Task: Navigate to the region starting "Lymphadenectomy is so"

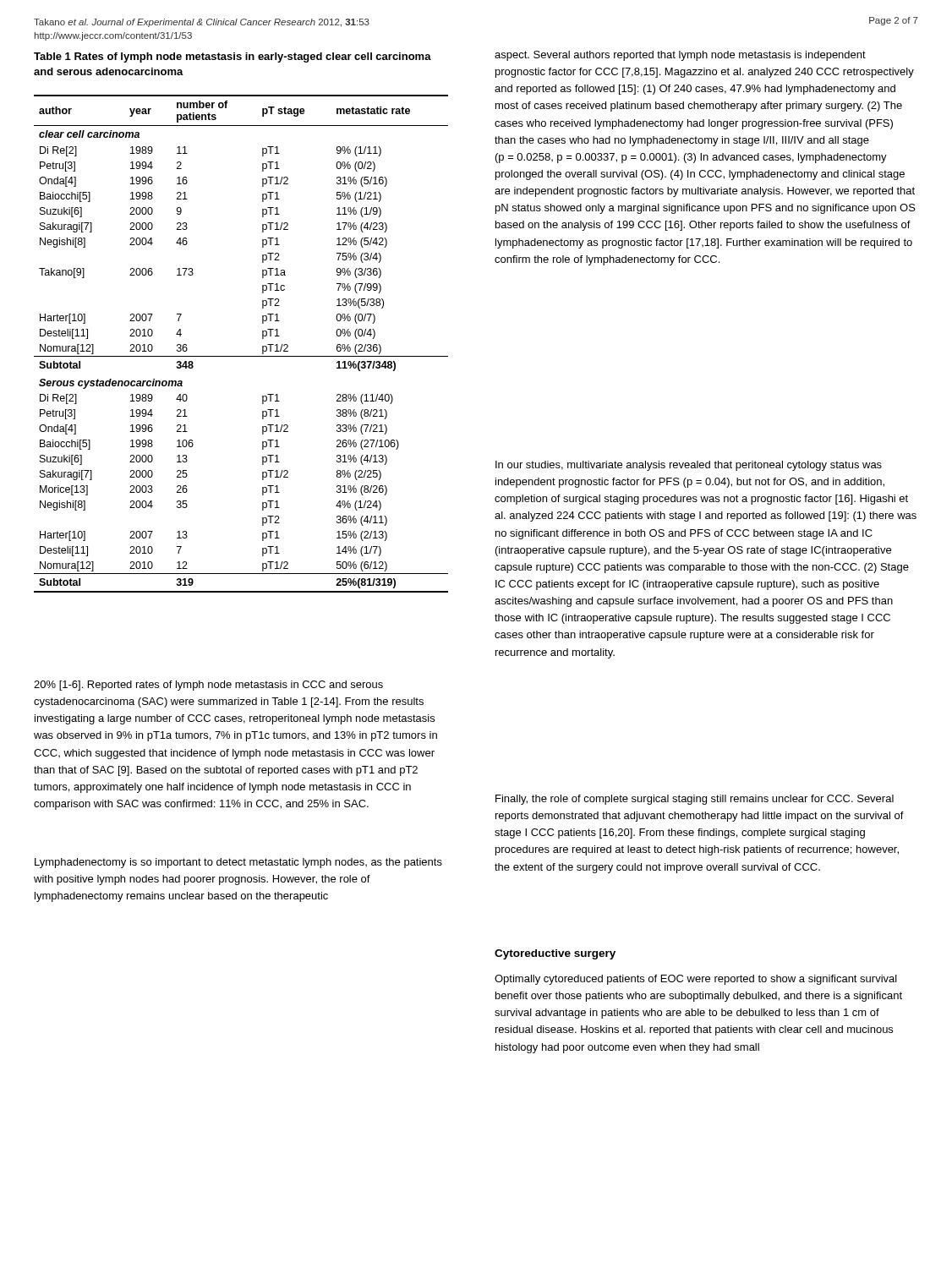Action: tap(238, 879)
